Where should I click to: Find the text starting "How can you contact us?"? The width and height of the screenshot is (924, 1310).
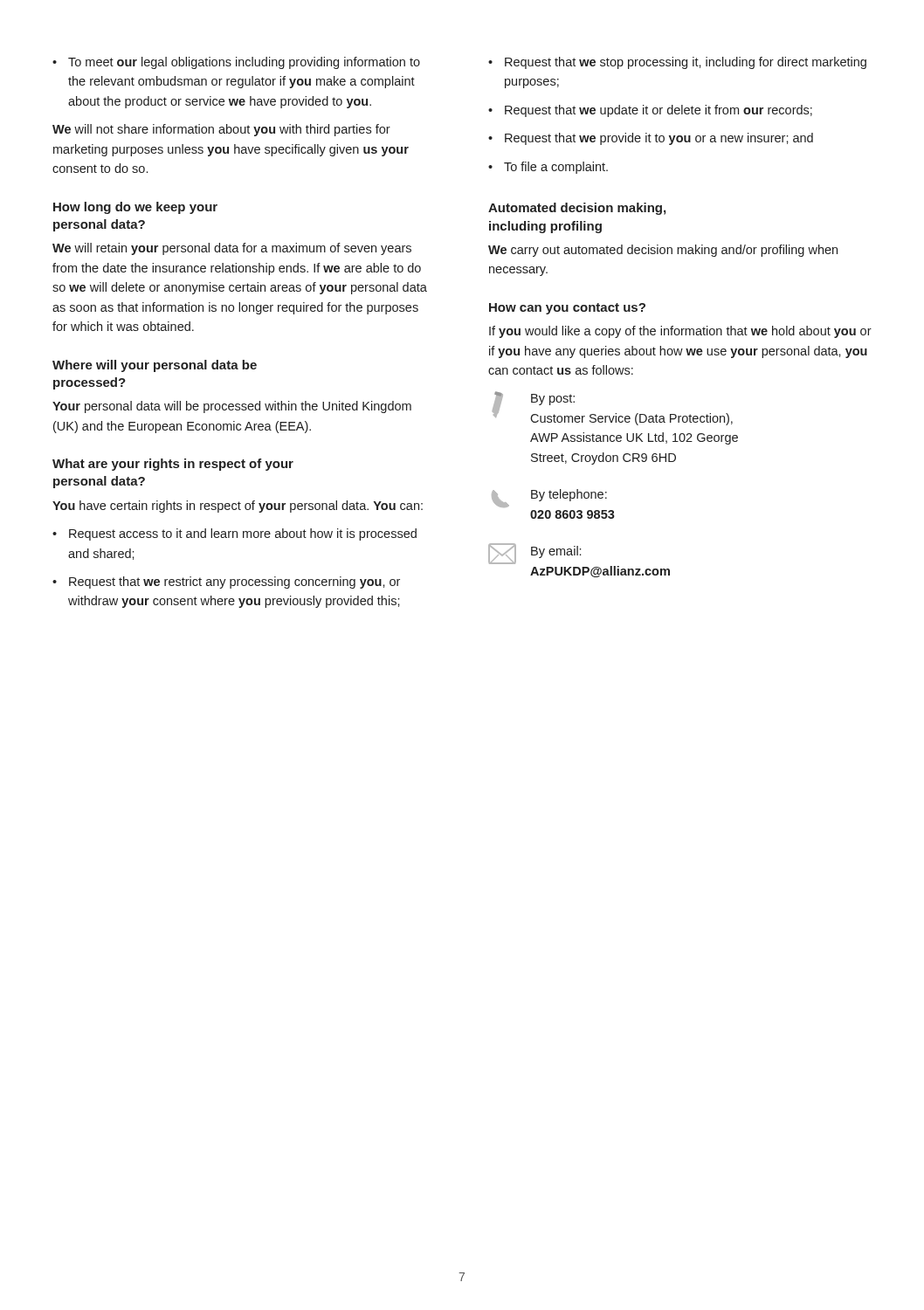tap(567, 307)
